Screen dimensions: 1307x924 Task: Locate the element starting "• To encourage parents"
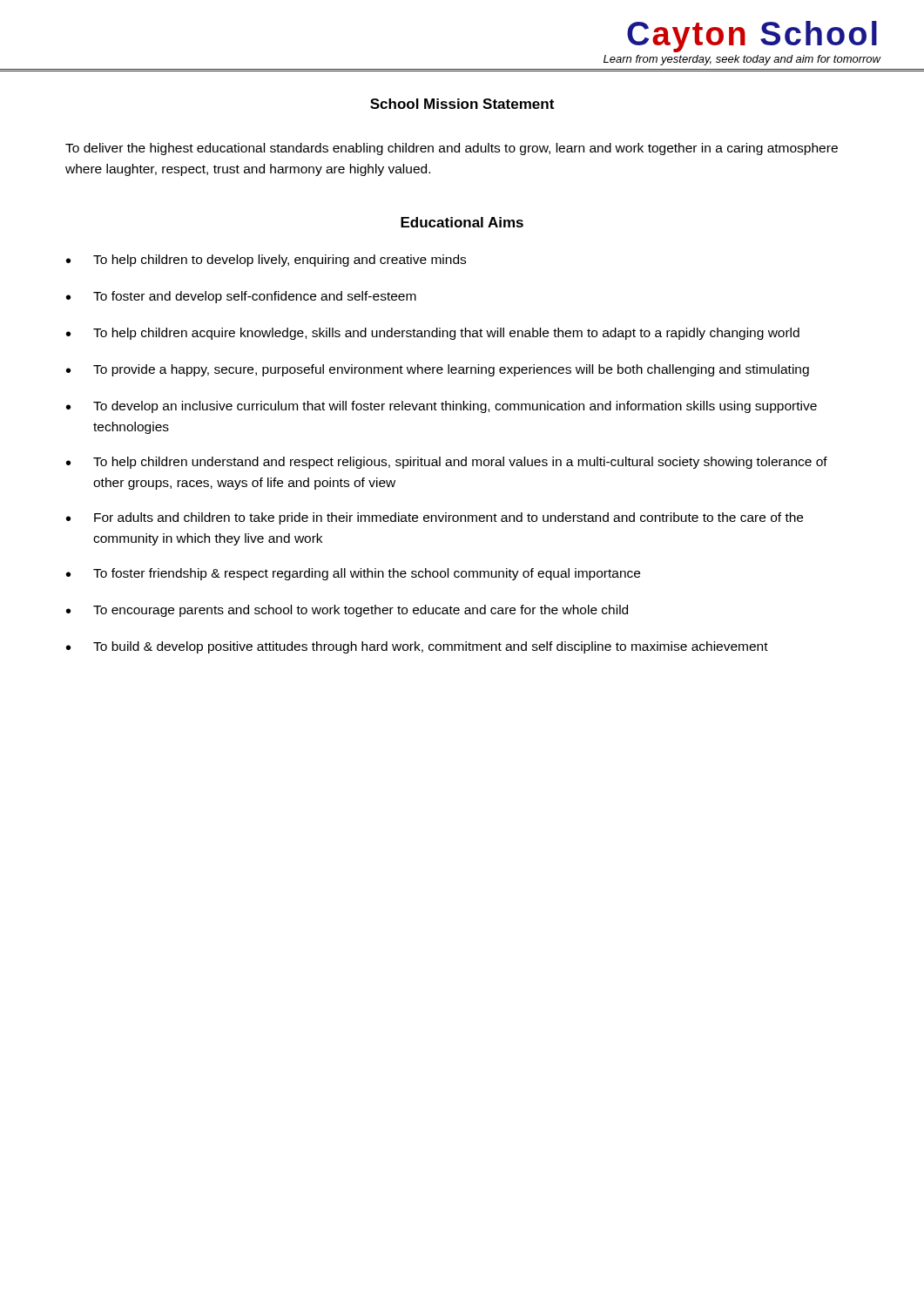coord(462,611)
